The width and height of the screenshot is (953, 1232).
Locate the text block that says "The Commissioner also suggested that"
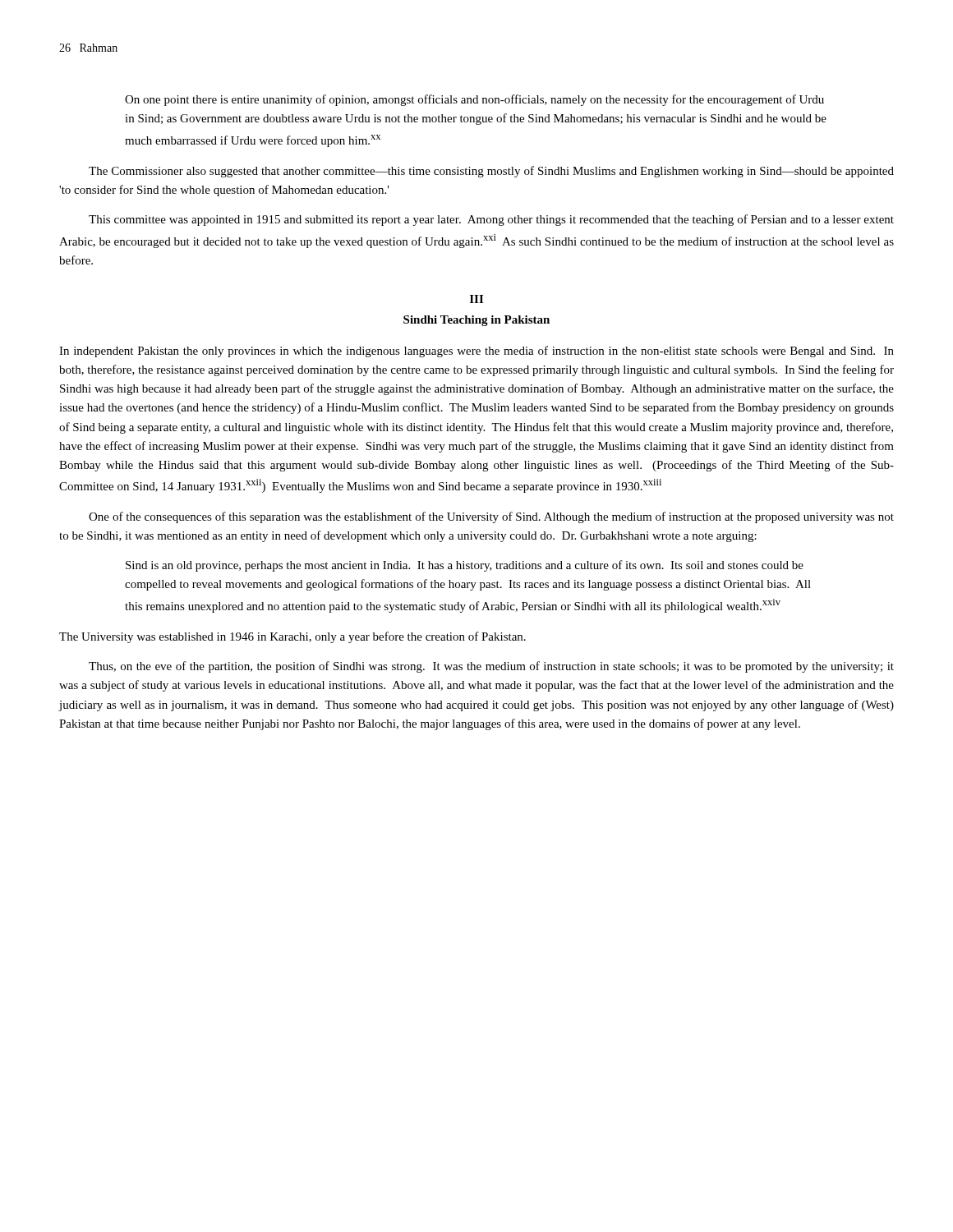476,180
